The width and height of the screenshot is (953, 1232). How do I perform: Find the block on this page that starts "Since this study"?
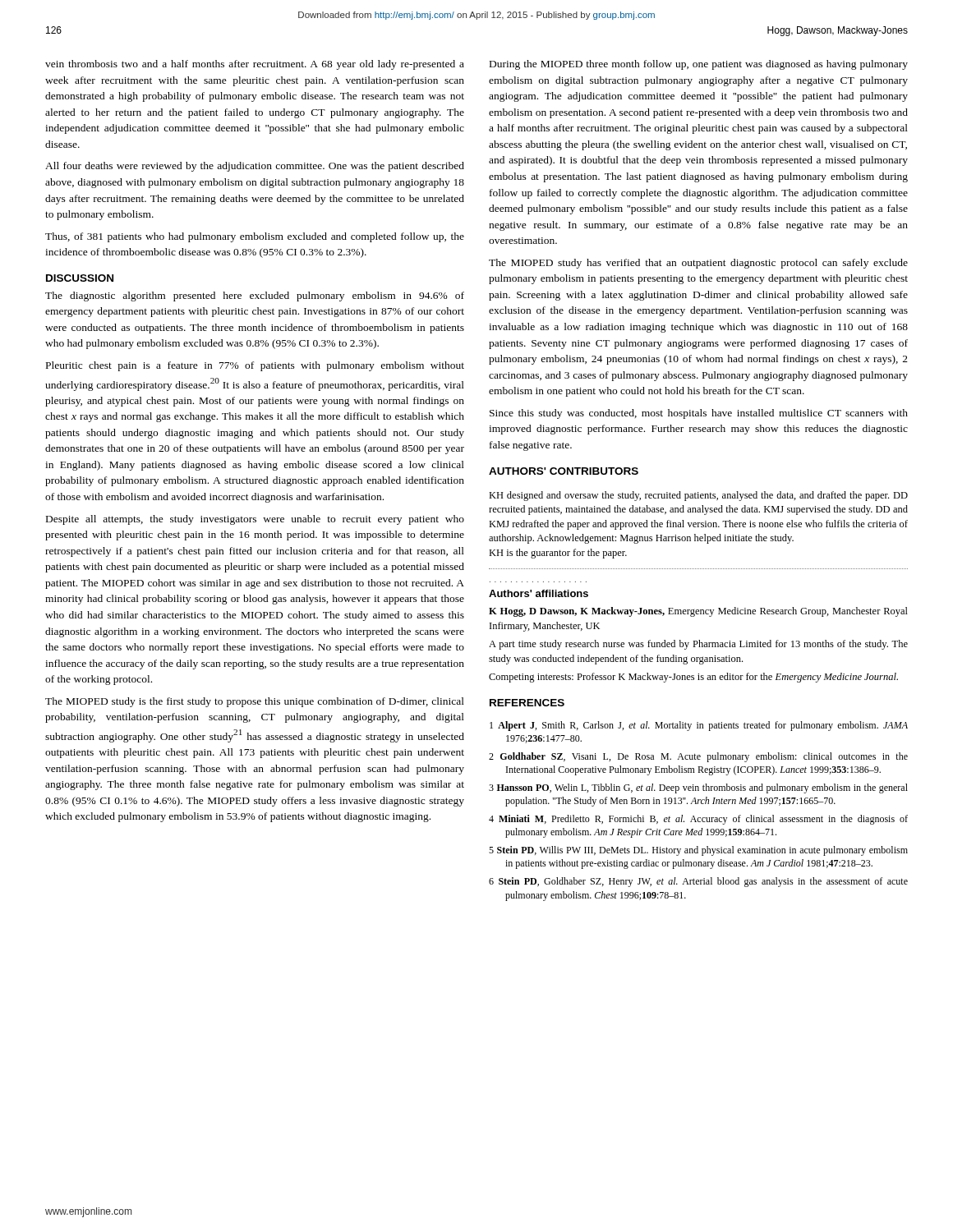click(698, 429)
